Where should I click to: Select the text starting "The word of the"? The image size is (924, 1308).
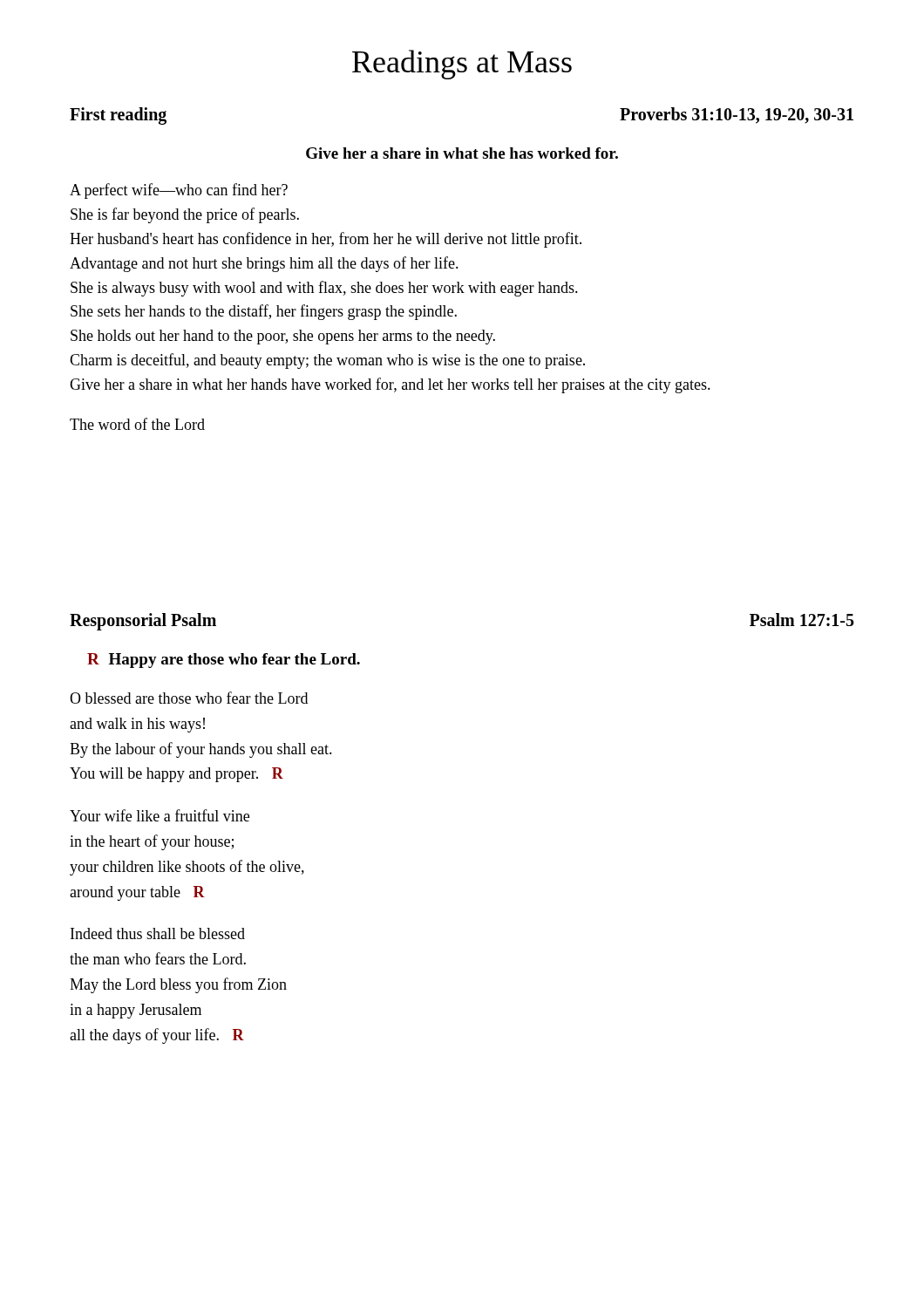click(137, 425)
